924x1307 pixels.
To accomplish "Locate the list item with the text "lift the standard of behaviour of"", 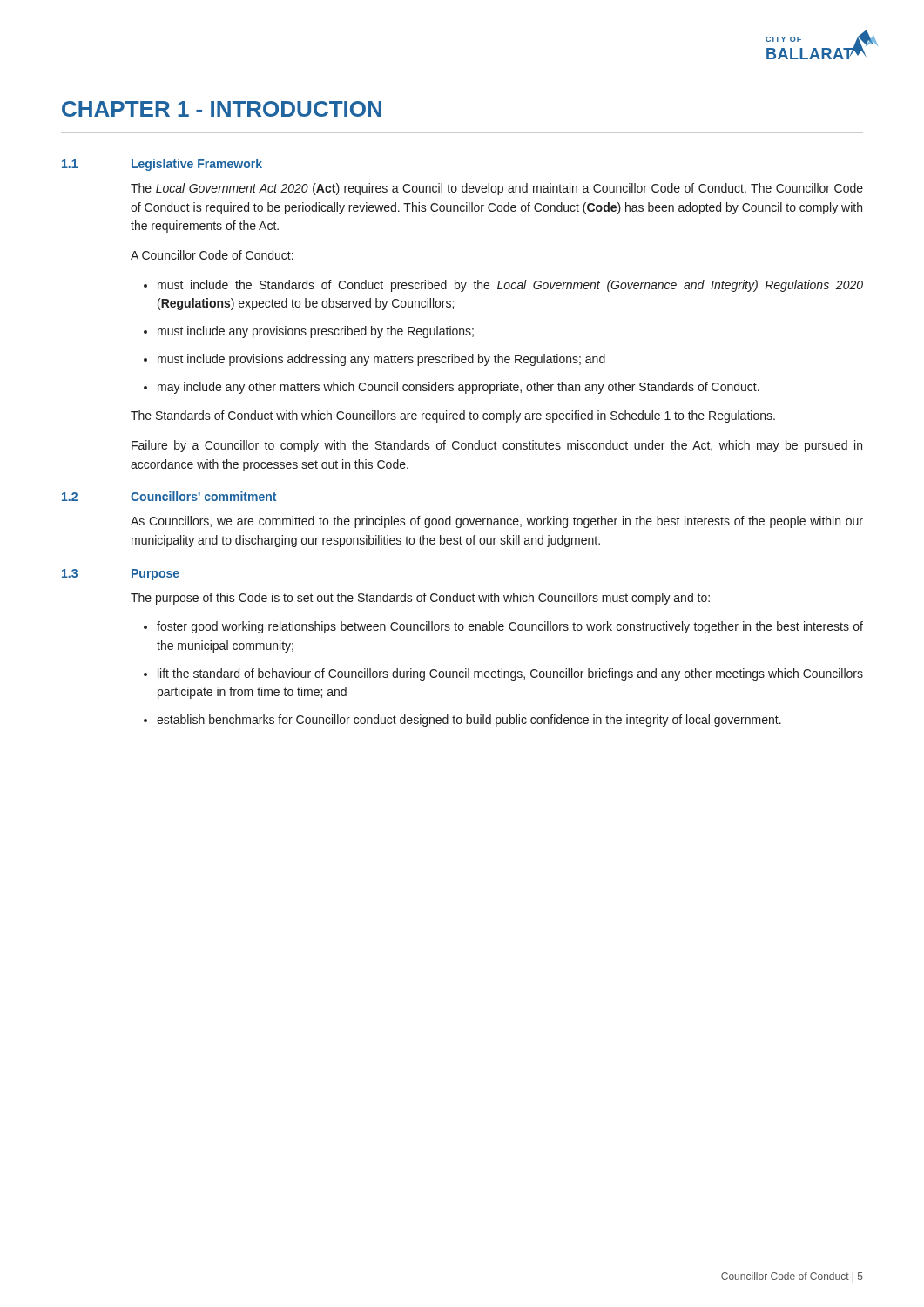I will pos(510,683).
